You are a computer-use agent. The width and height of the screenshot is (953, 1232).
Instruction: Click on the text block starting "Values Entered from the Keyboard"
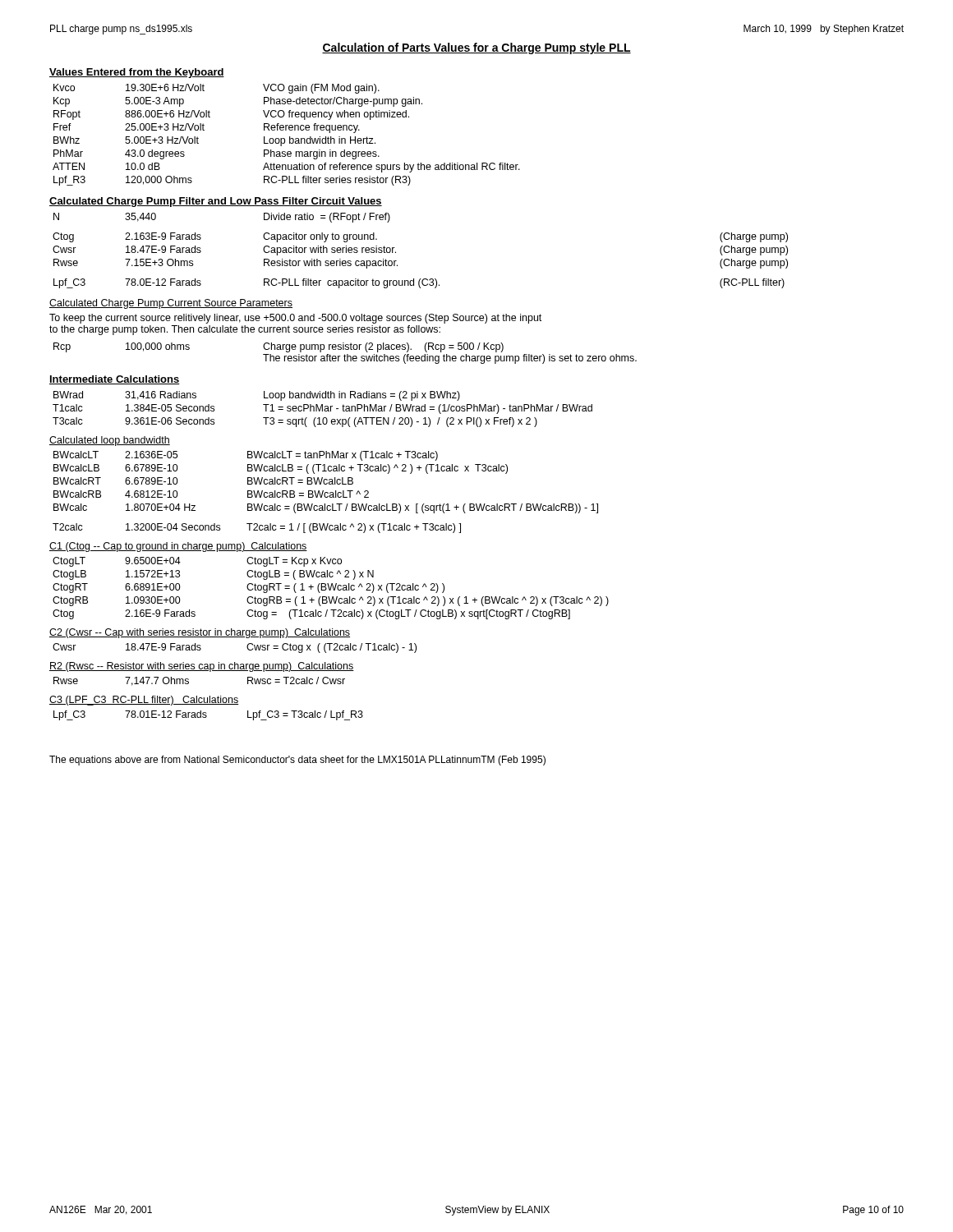pos(137,72)
